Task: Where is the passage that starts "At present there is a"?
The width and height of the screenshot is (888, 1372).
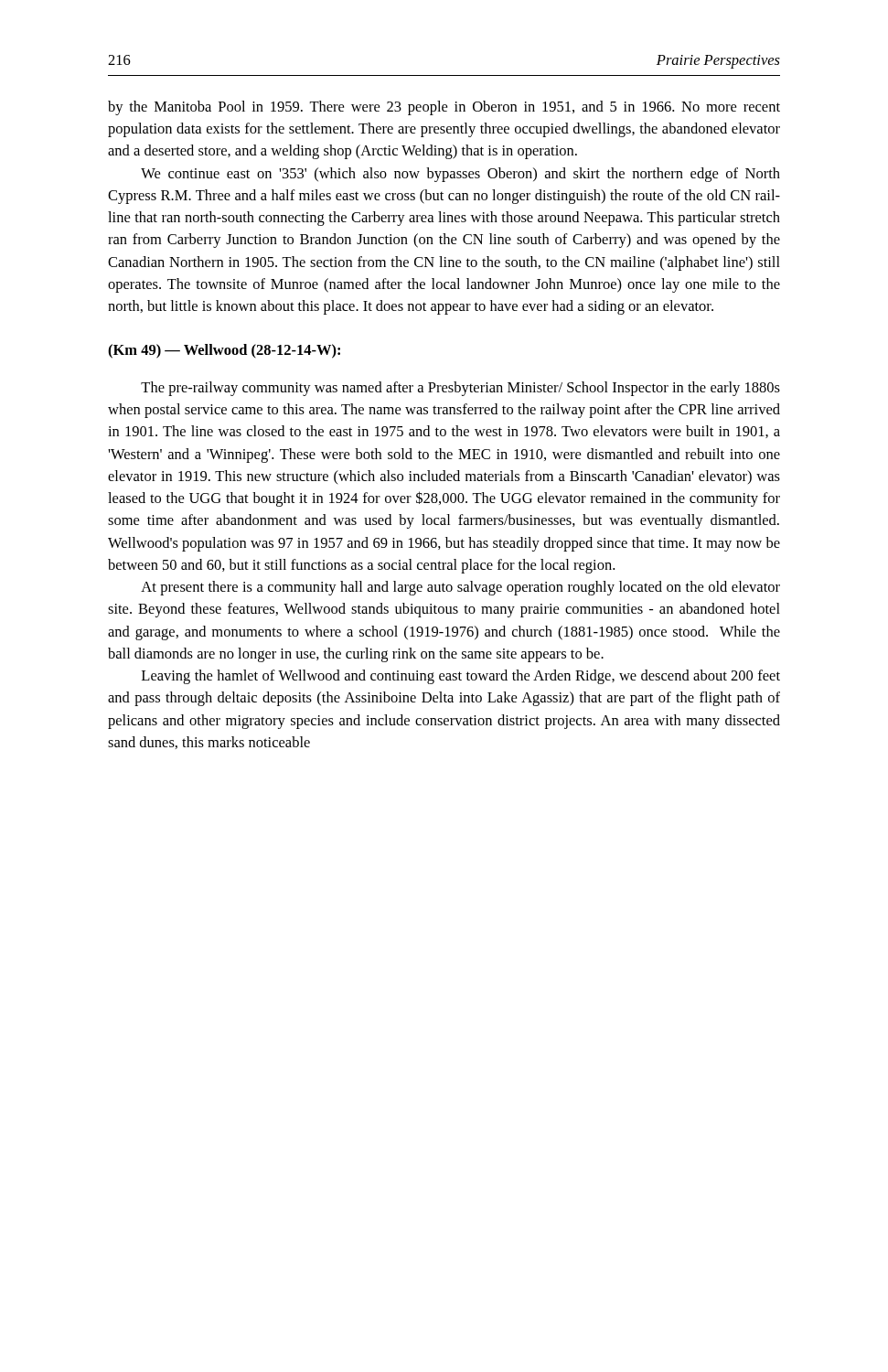Action: (444, 621)
